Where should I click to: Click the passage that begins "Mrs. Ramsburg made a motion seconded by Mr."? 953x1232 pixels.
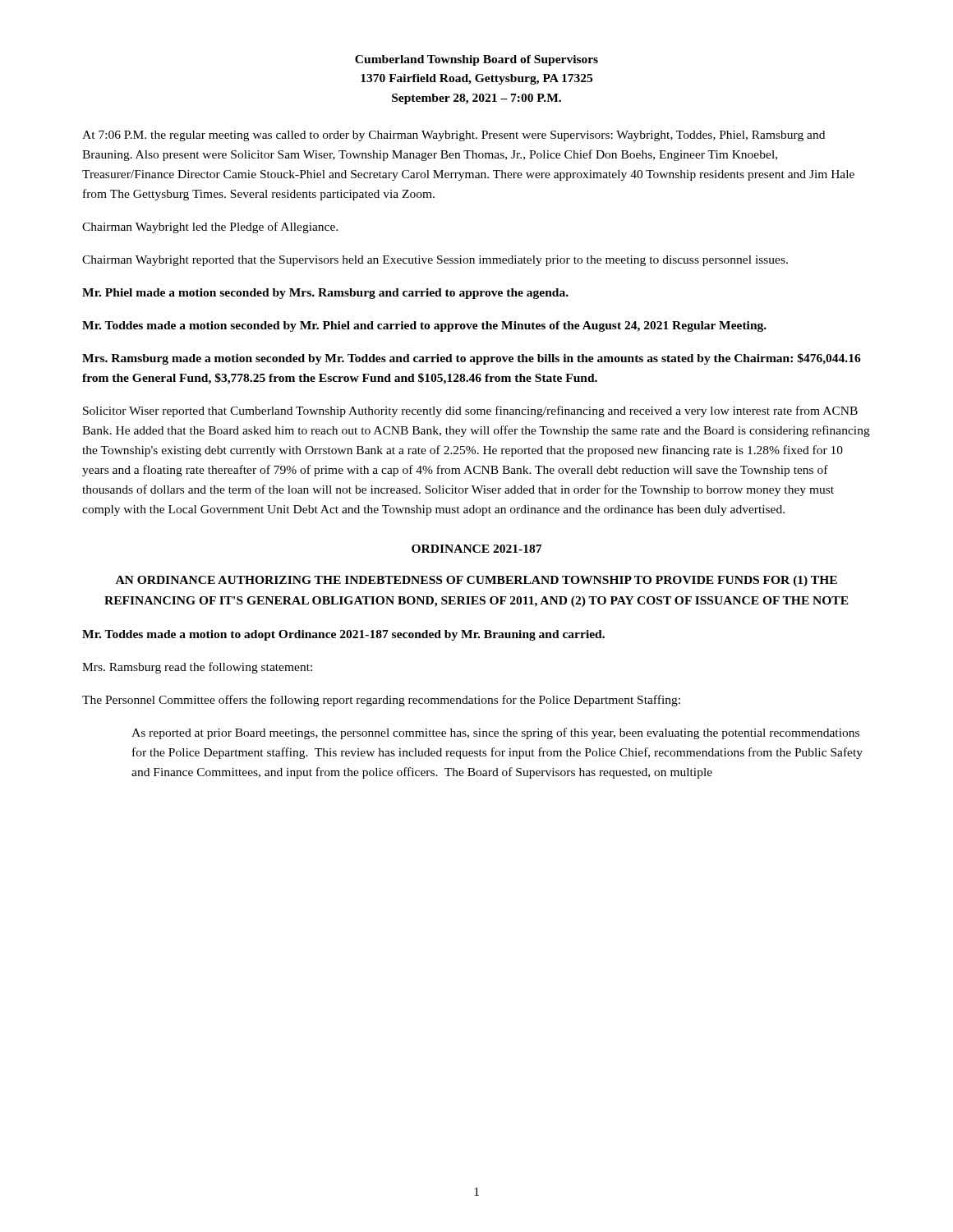pos(471,367)
